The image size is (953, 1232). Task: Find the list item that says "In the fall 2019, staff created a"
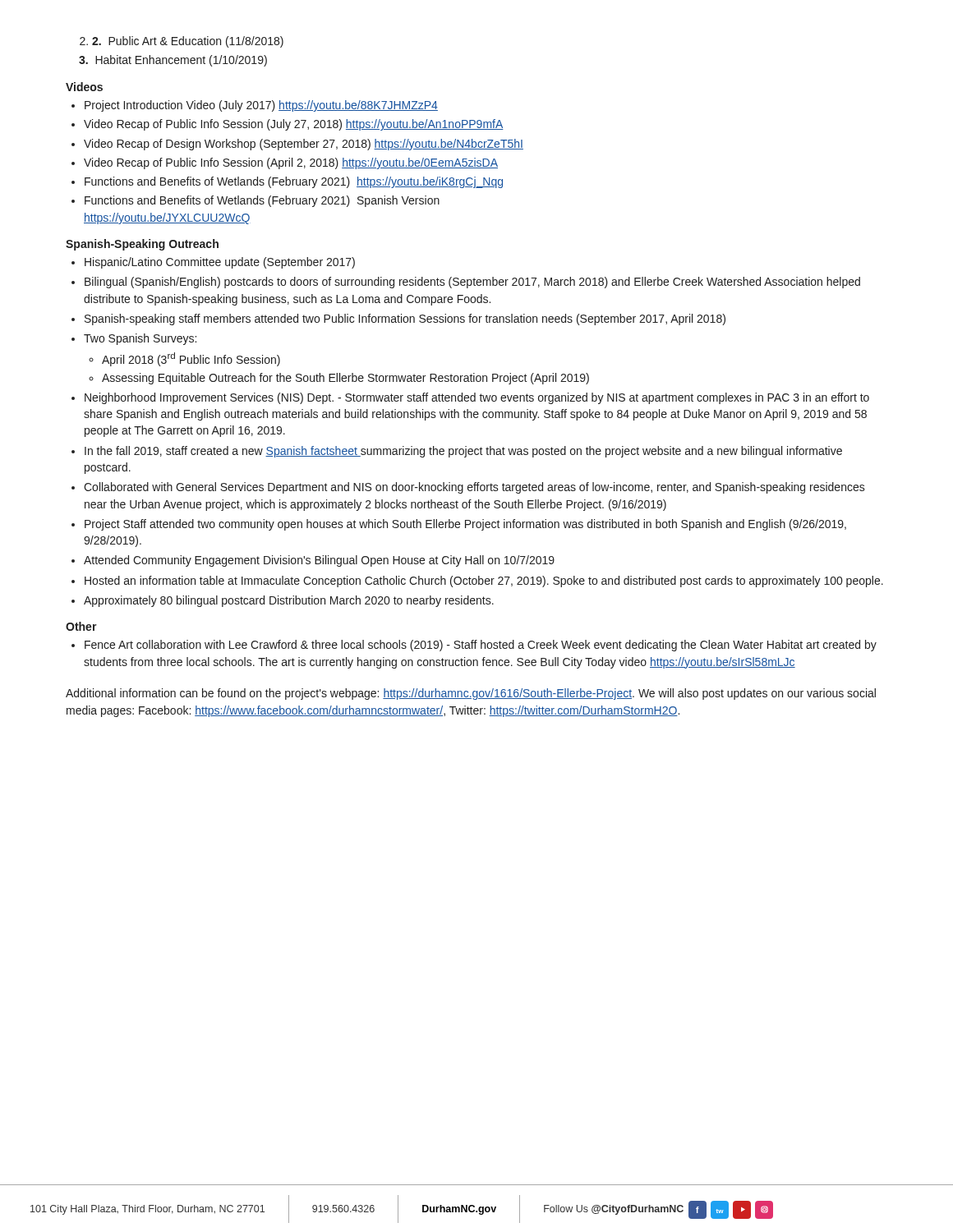(x=476, y=459)
